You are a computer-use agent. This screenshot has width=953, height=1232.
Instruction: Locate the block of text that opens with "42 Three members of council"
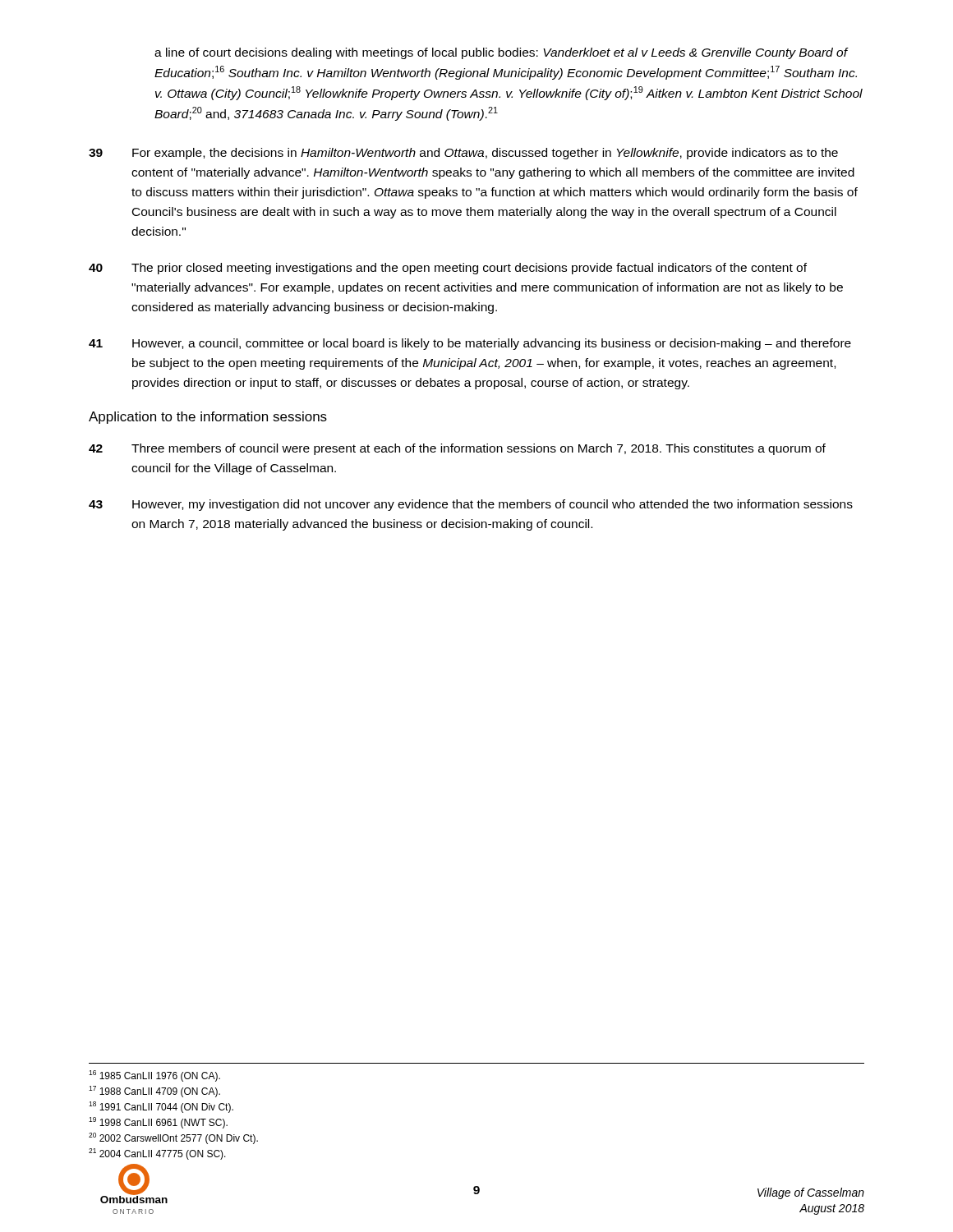(x=476, y=458)
